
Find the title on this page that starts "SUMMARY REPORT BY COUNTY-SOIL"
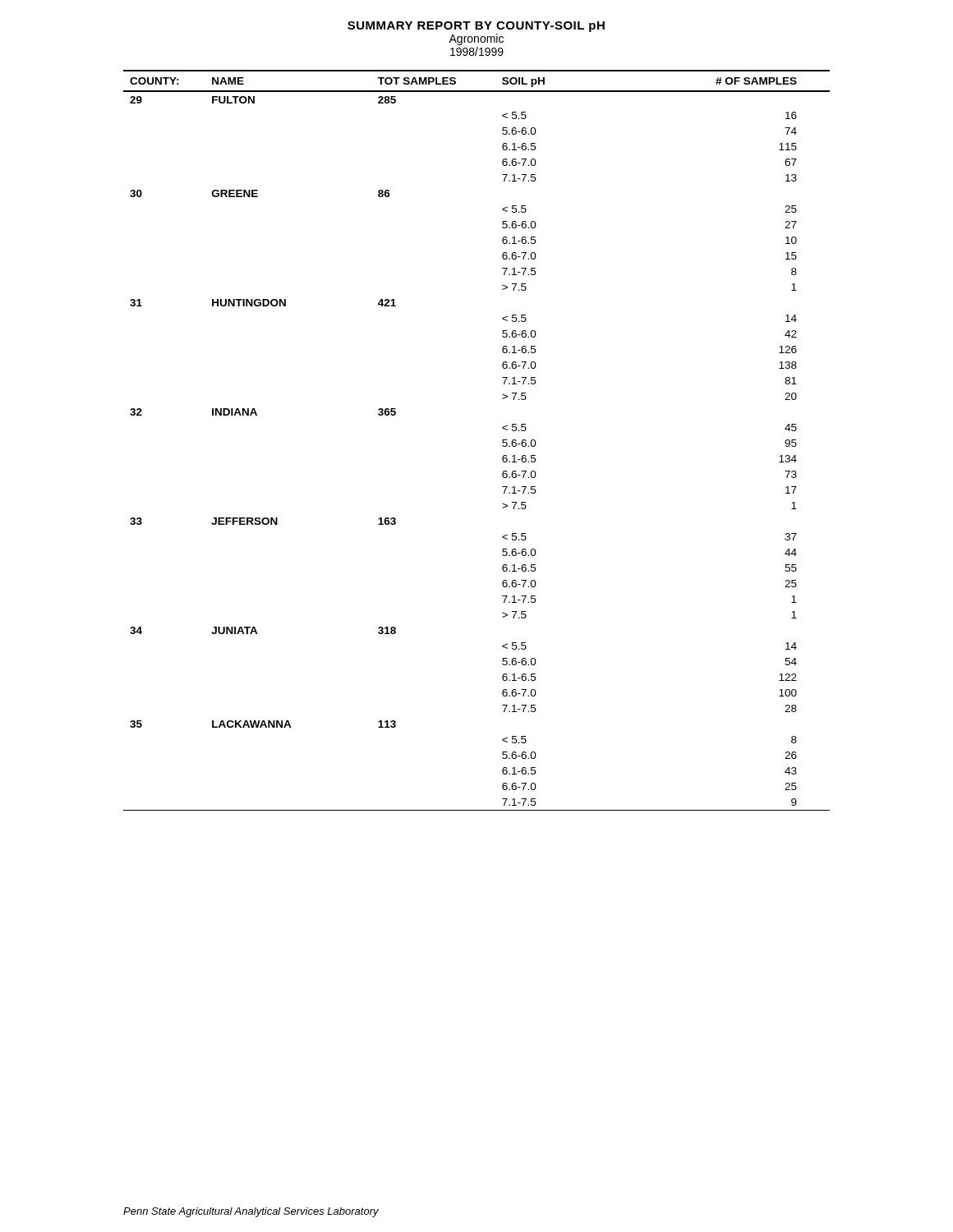pos(476,38)
